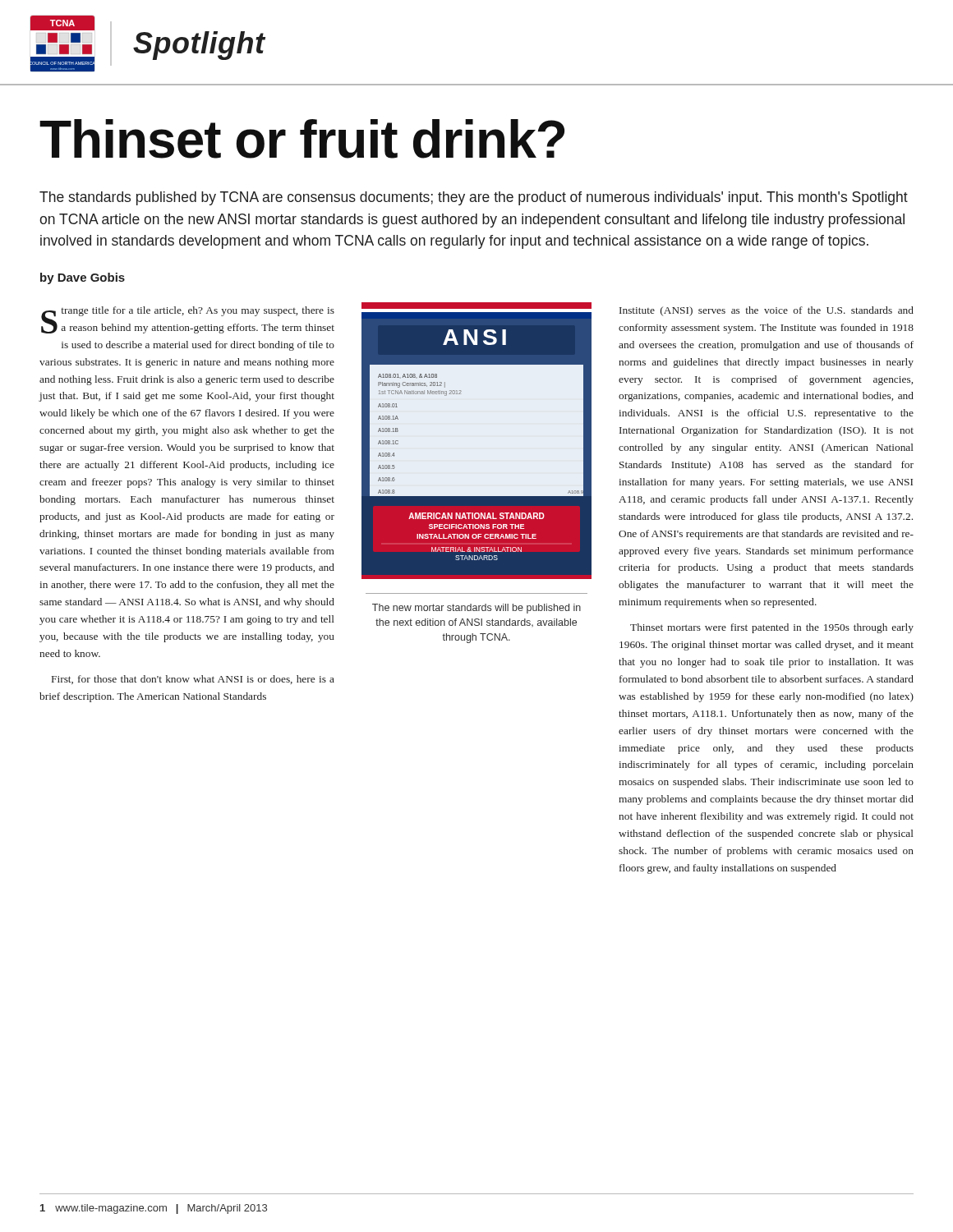Where is the passage that starts "The standards published by TCNA are consensus"?
This screenshot has width=953, height=1232.
(x=473, y=219)
